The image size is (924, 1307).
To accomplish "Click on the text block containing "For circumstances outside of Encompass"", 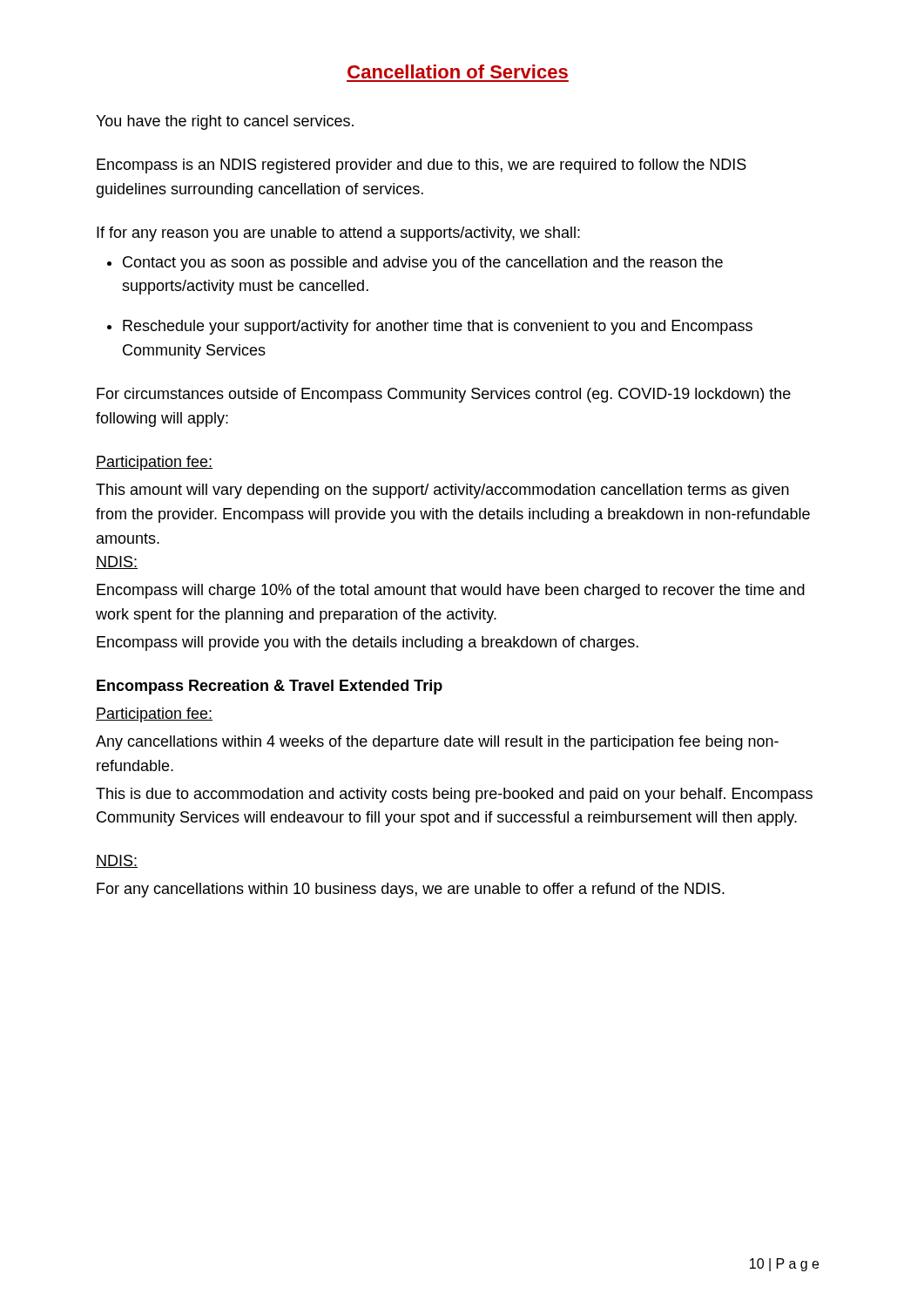I will 443,406.
